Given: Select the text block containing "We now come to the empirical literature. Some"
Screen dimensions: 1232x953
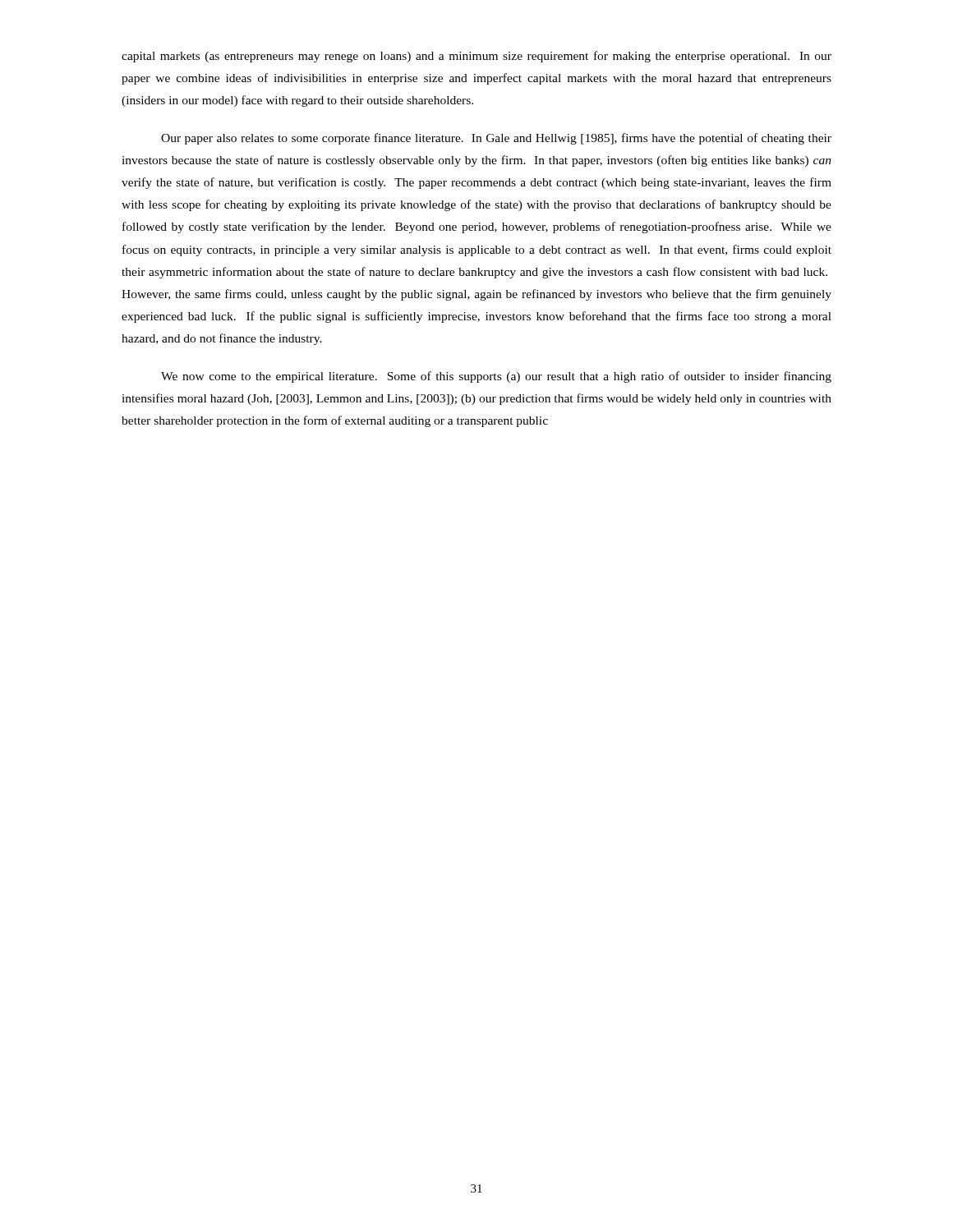Looking at the screenshot, I should pyautogui.click(x=476, y=398).
